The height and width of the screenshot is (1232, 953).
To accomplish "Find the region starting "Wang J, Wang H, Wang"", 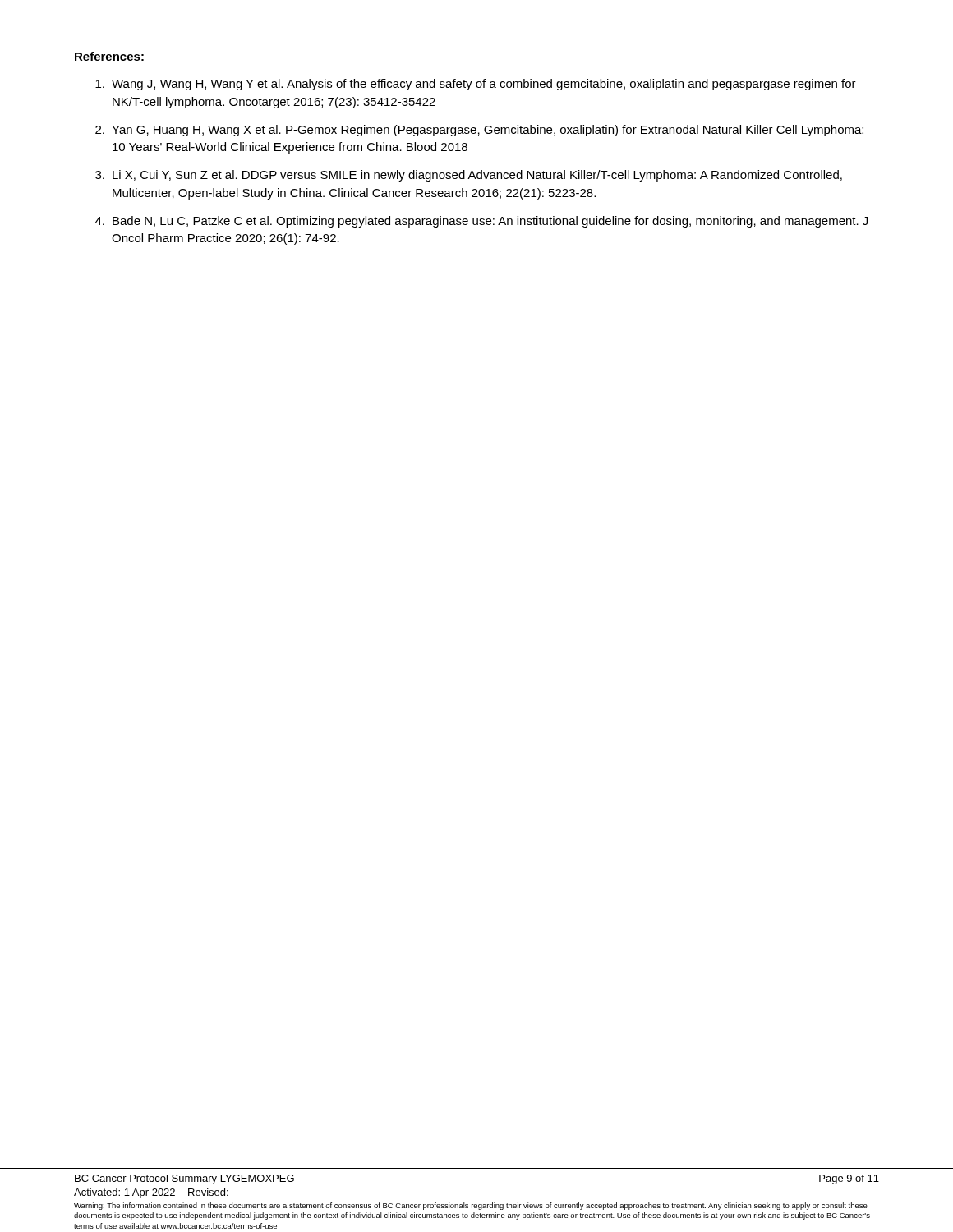I will point(476,93).
